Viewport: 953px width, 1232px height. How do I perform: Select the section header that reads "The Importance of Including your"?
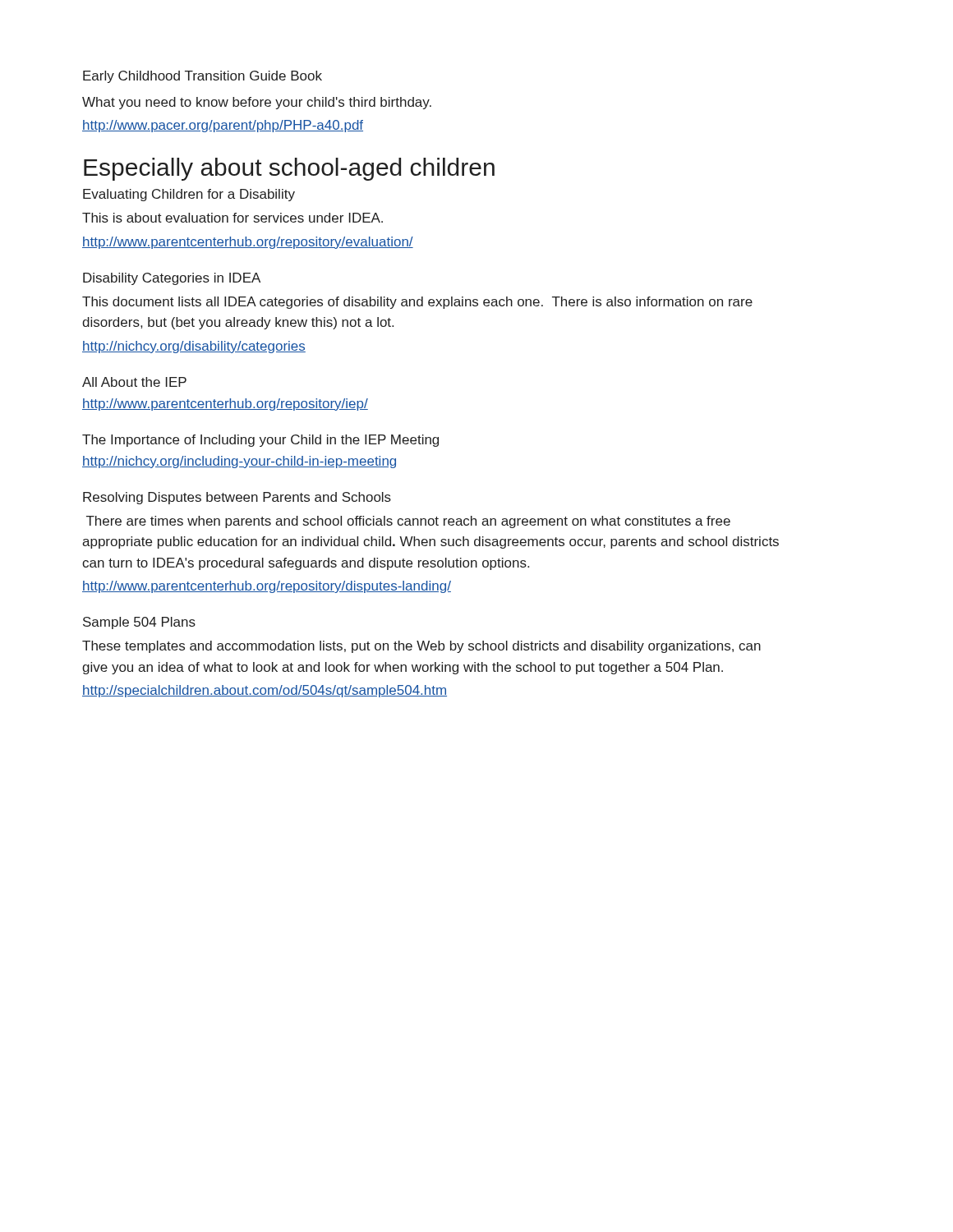tap(261, 439)
